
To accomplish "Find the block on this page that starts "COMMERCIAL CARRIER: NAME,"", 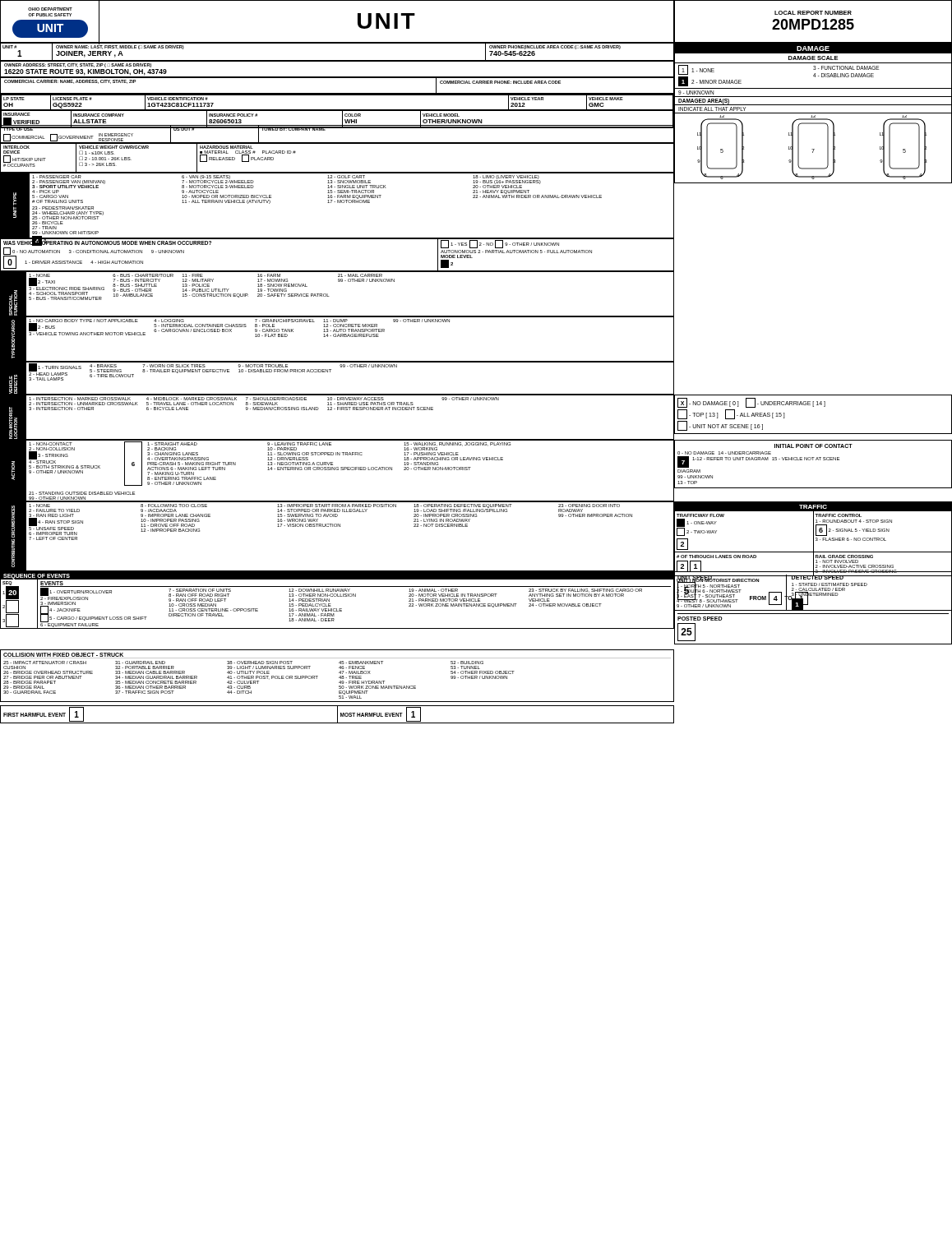I will pos(337,85).
